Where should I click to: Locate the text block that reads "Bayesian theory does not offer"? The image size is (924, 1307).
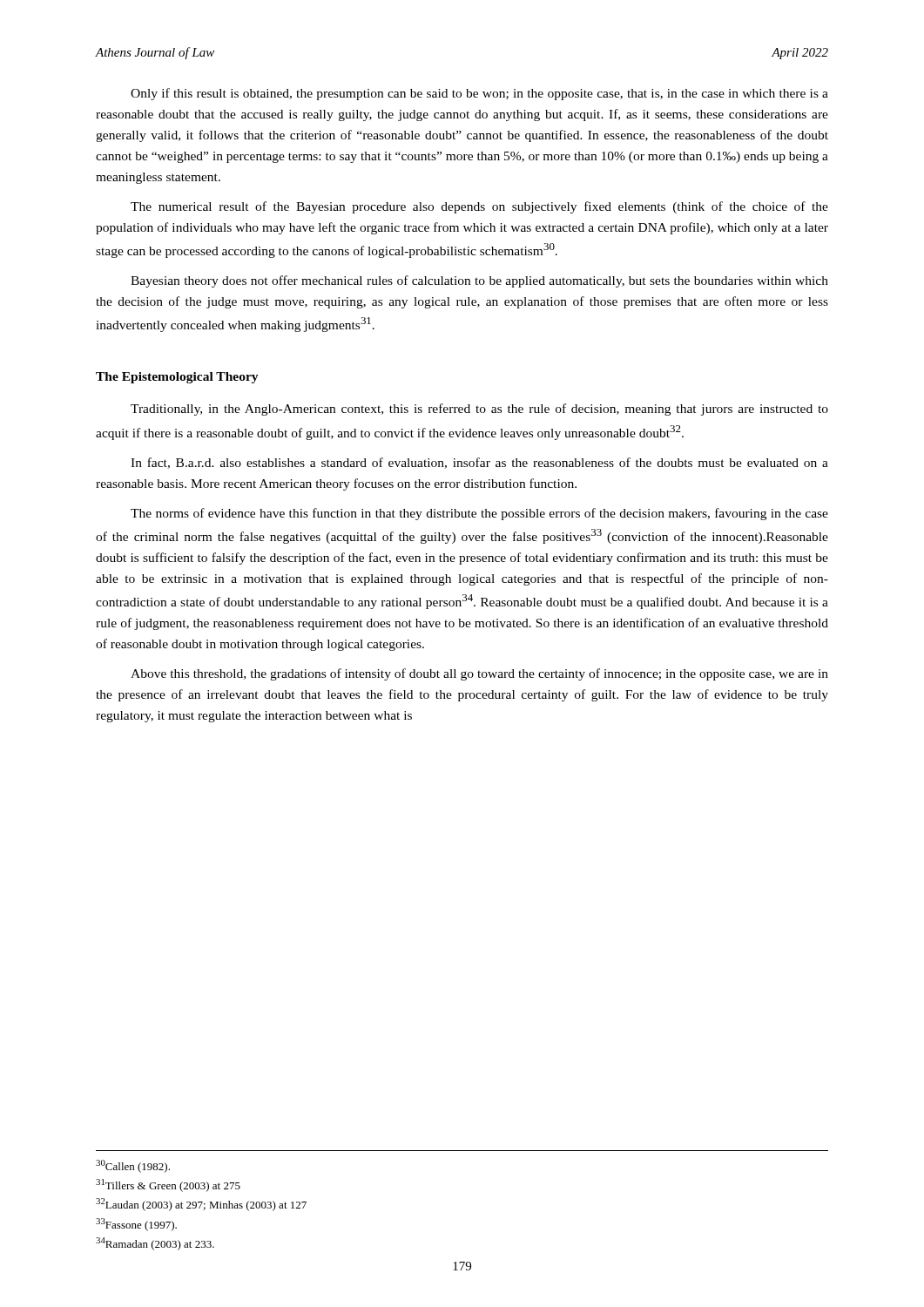(462, 303)
